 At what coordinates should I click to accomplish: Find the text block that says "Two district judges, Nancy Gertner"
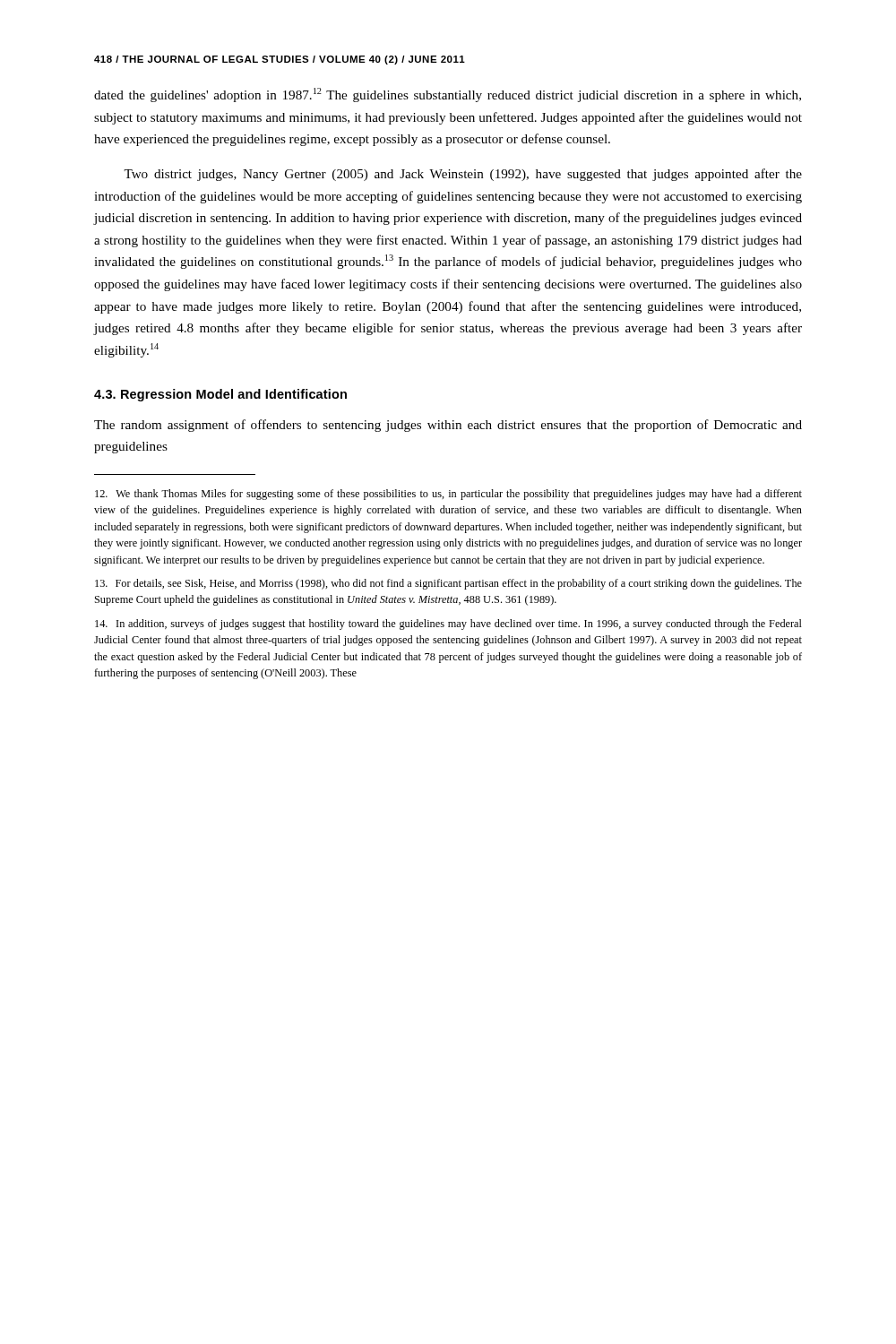(448, 262)
